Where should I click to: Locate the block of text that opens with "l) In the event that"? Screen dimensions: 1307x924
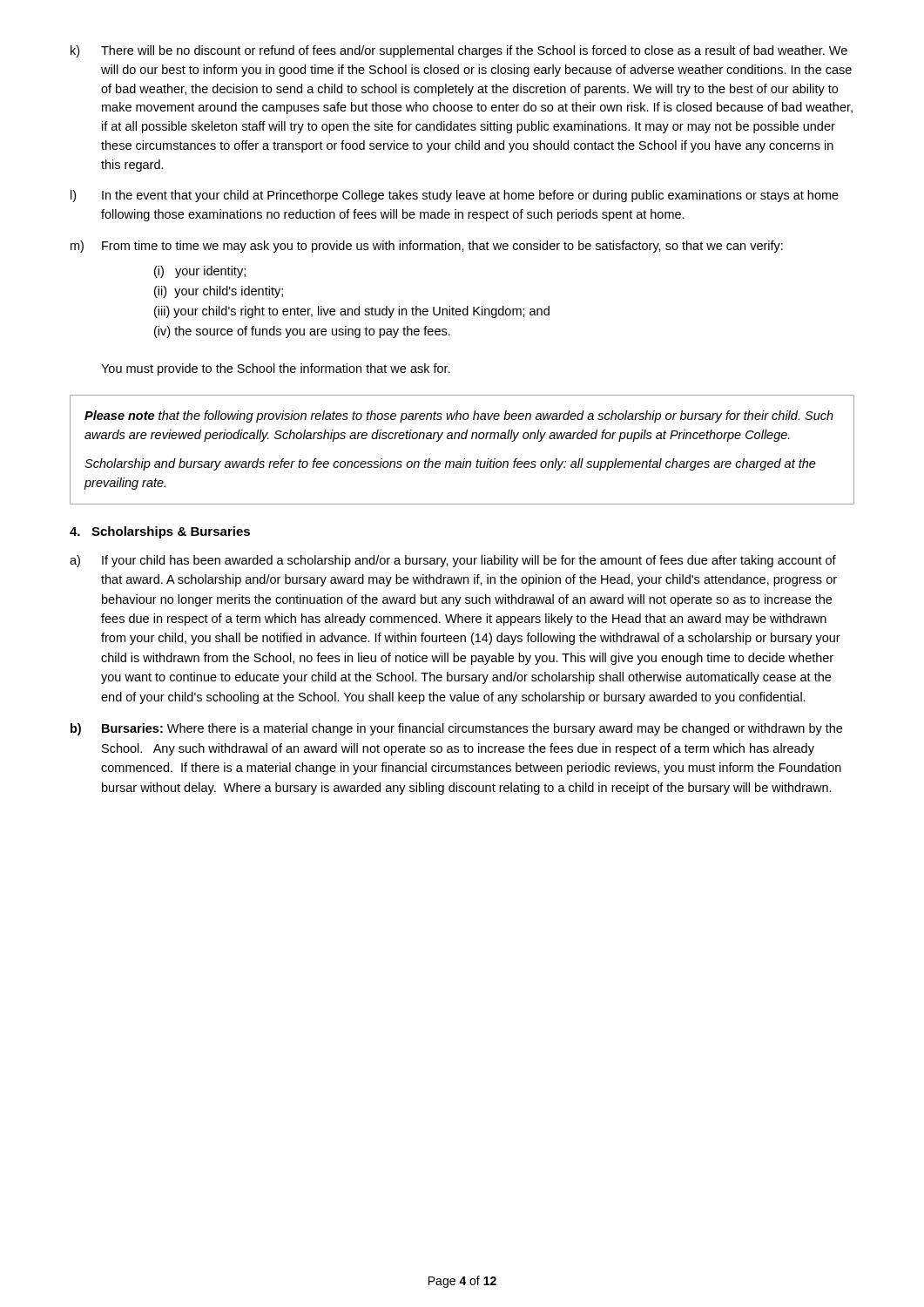pos(462,206)
